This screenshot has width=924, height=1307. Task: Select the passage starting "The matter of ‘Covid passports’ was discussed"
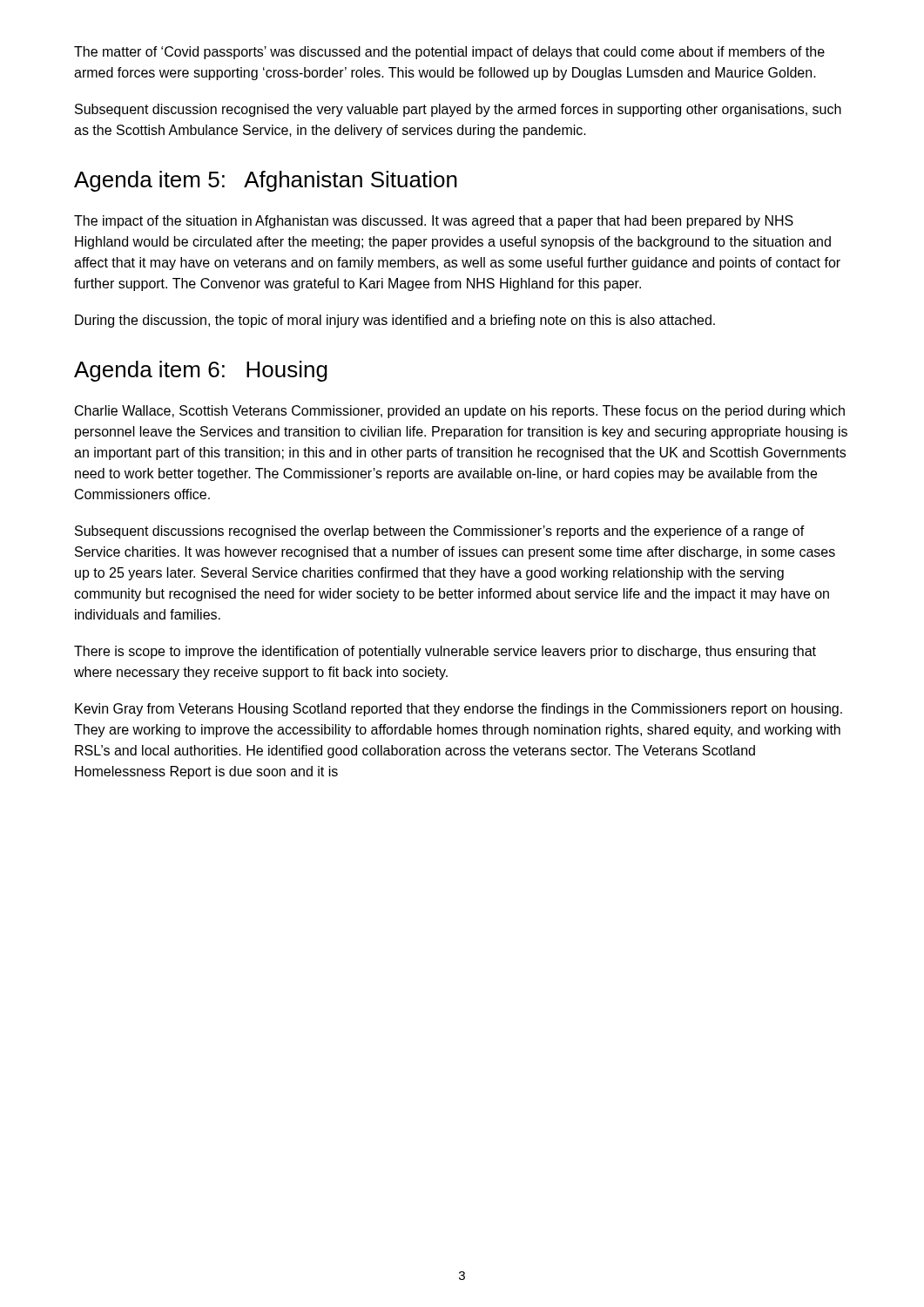[449, 62]
